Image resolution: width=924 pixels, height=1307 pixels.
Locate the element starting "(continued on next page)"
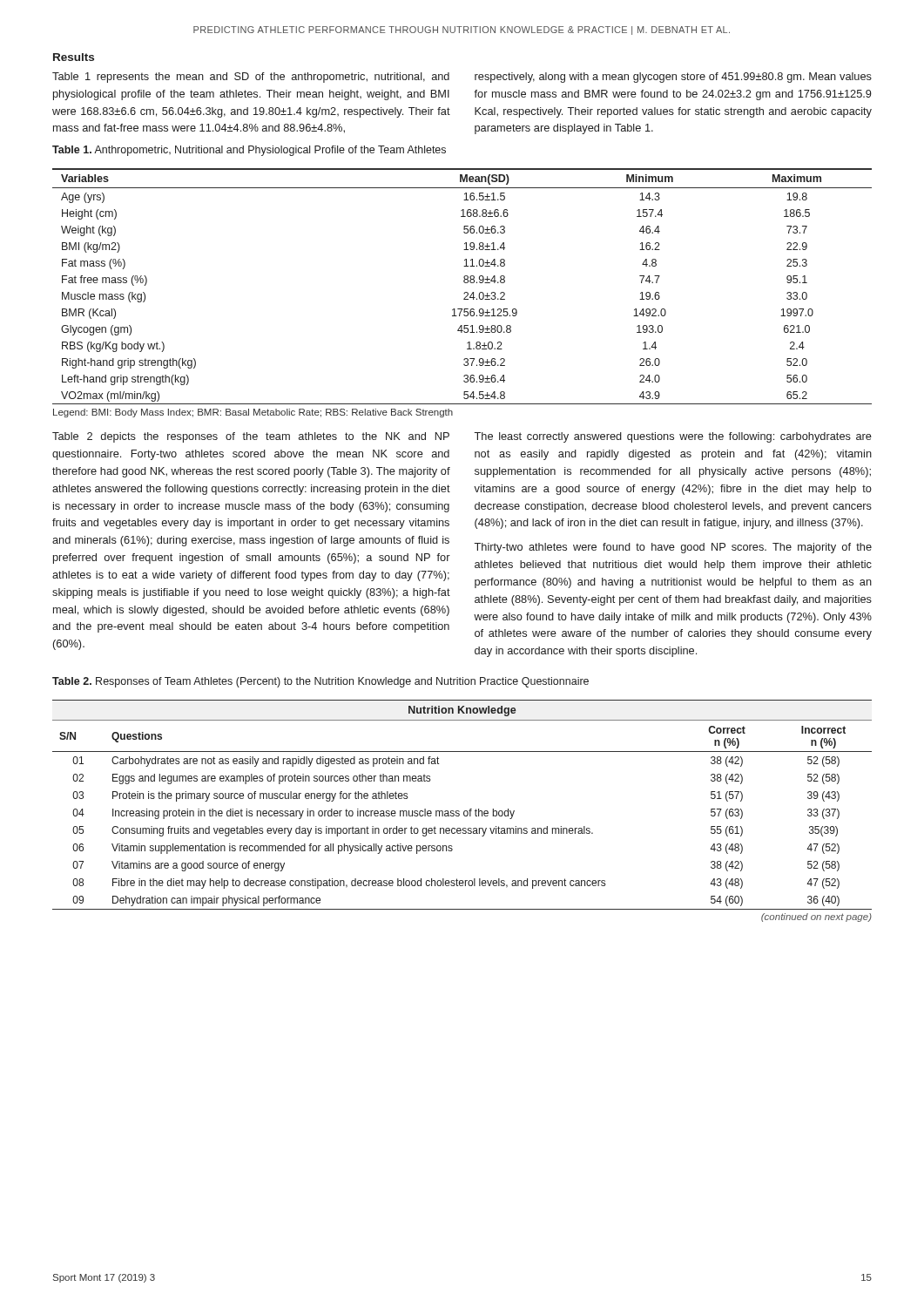[x=816, y=917]
